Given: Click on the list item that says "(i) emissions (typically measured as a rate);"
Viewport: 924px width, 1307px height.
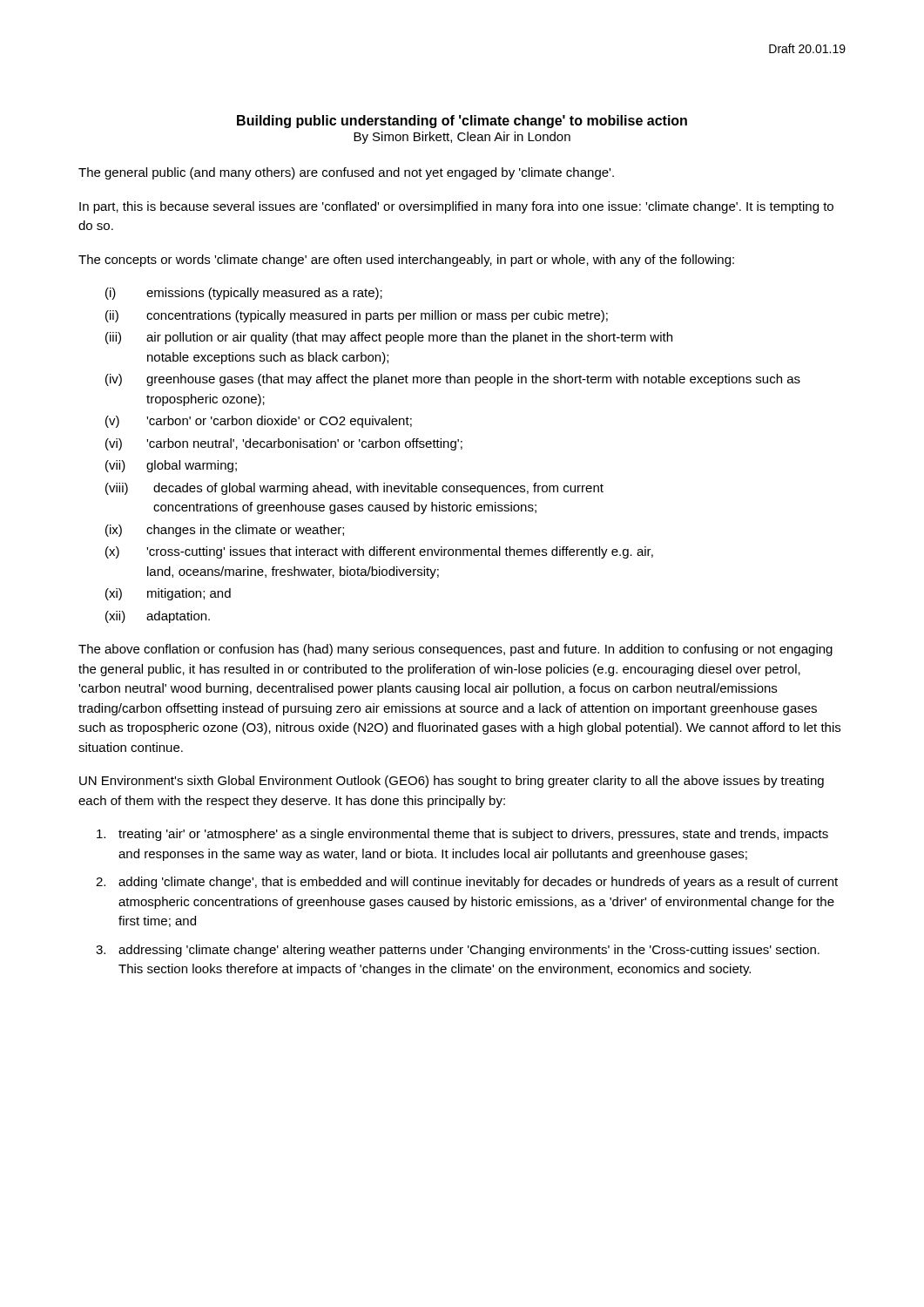Looking at the screenshot, I should 244,294.
